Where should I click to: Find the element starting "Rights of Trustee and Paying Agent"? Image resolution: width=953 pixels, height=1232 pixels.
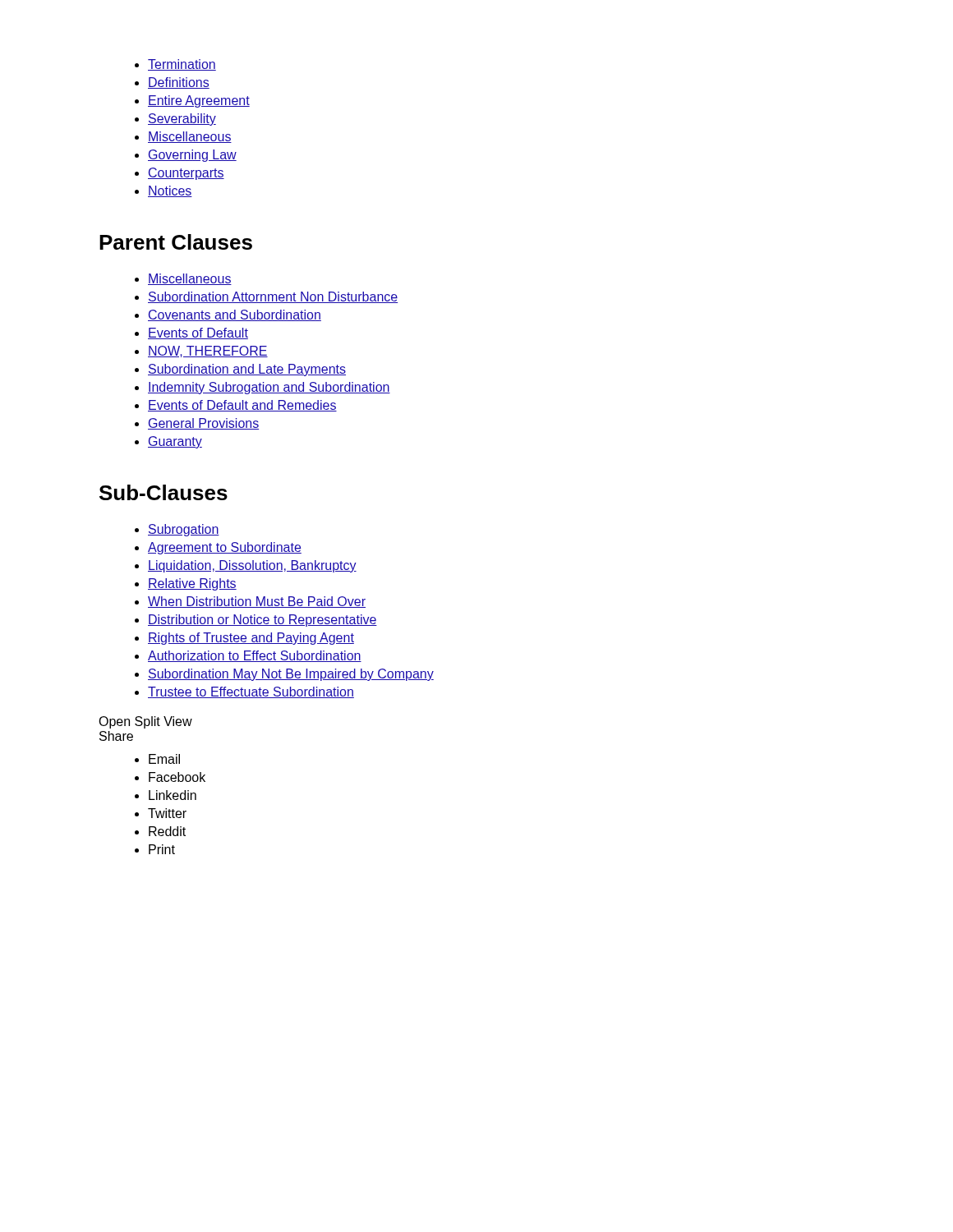tap(251, 639)
